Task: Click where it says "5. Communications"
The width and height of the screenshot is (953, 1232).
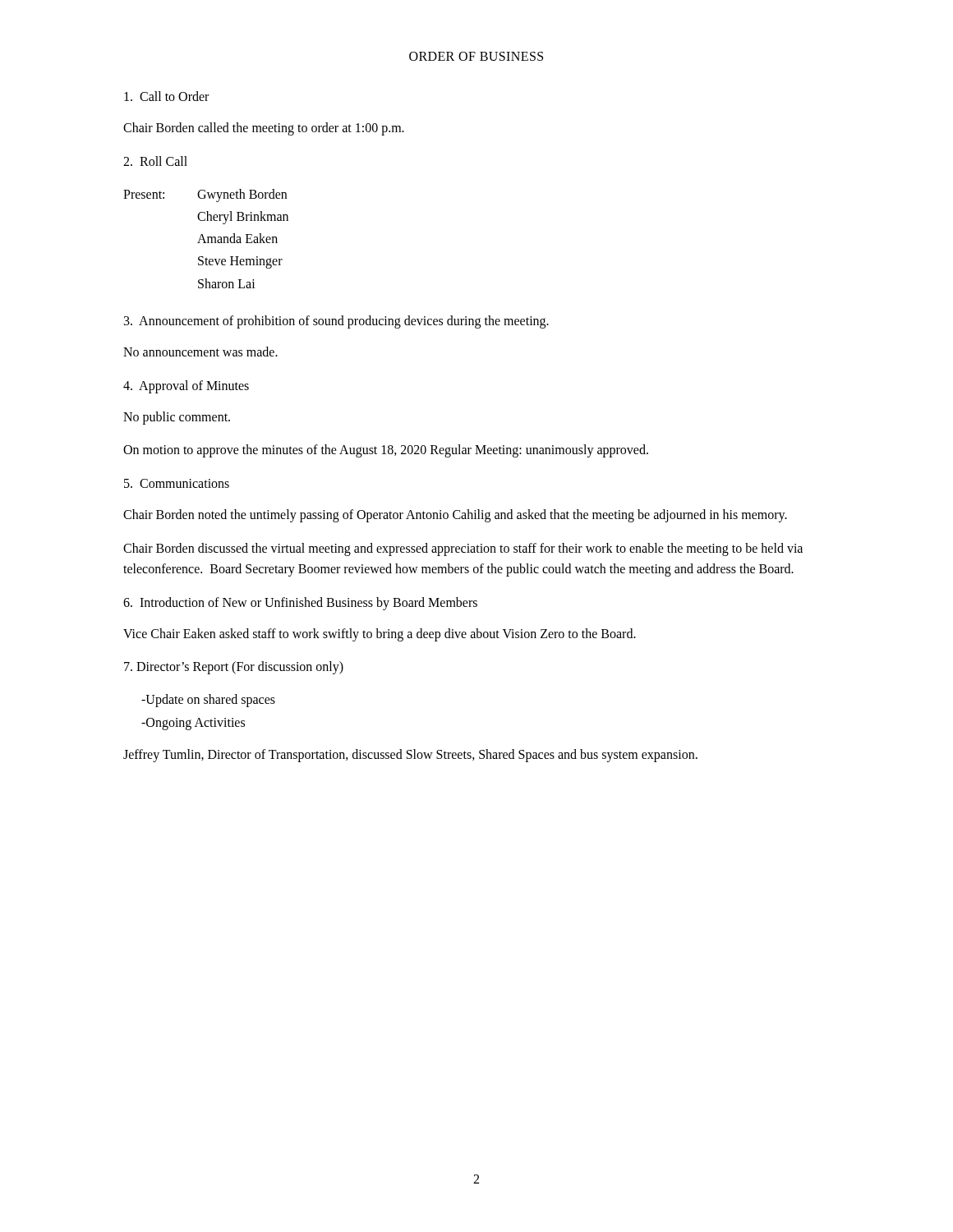Action: point(176,483)
